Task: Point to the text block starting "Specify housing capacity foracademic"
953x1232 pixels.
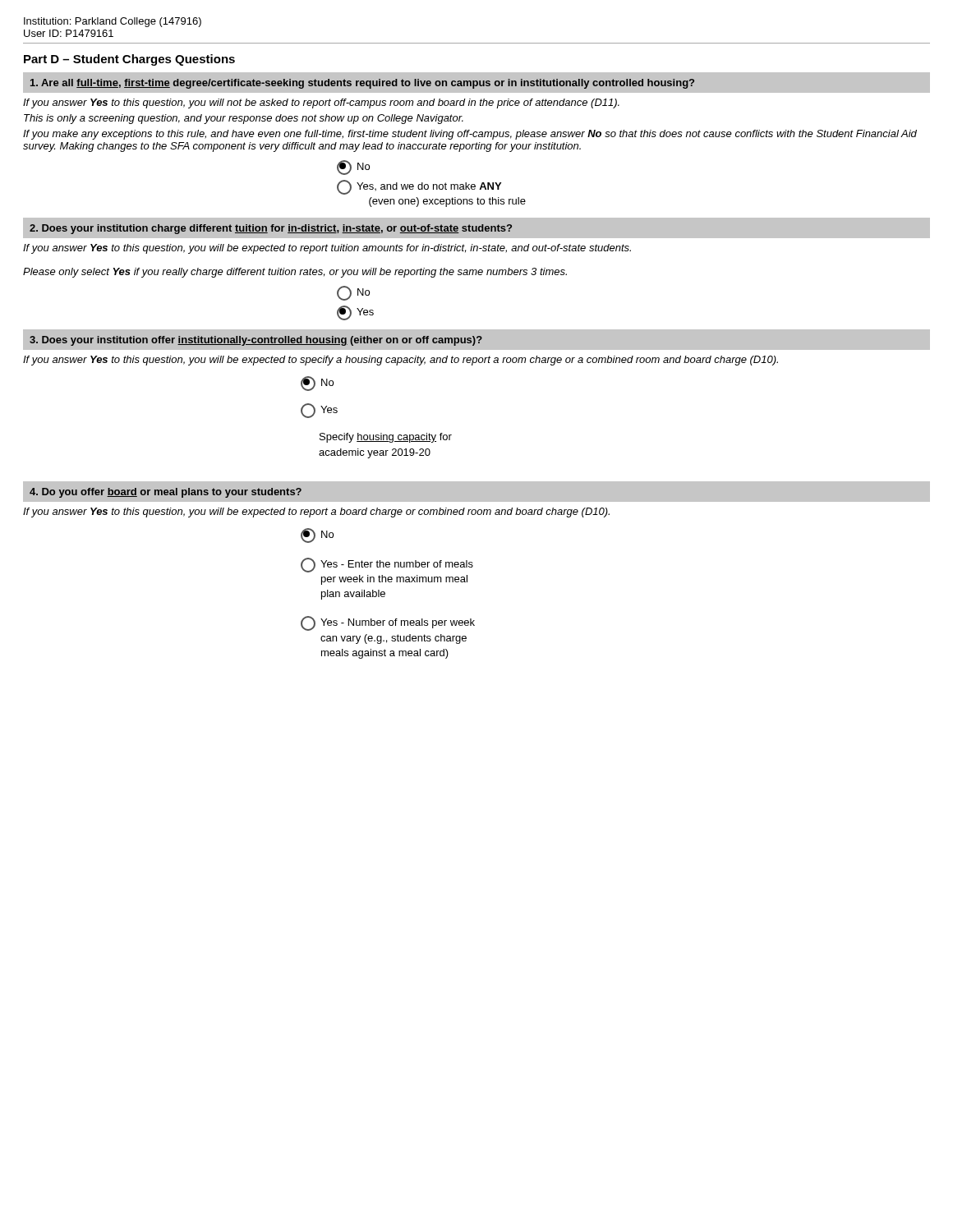Action: click(385, 445)
